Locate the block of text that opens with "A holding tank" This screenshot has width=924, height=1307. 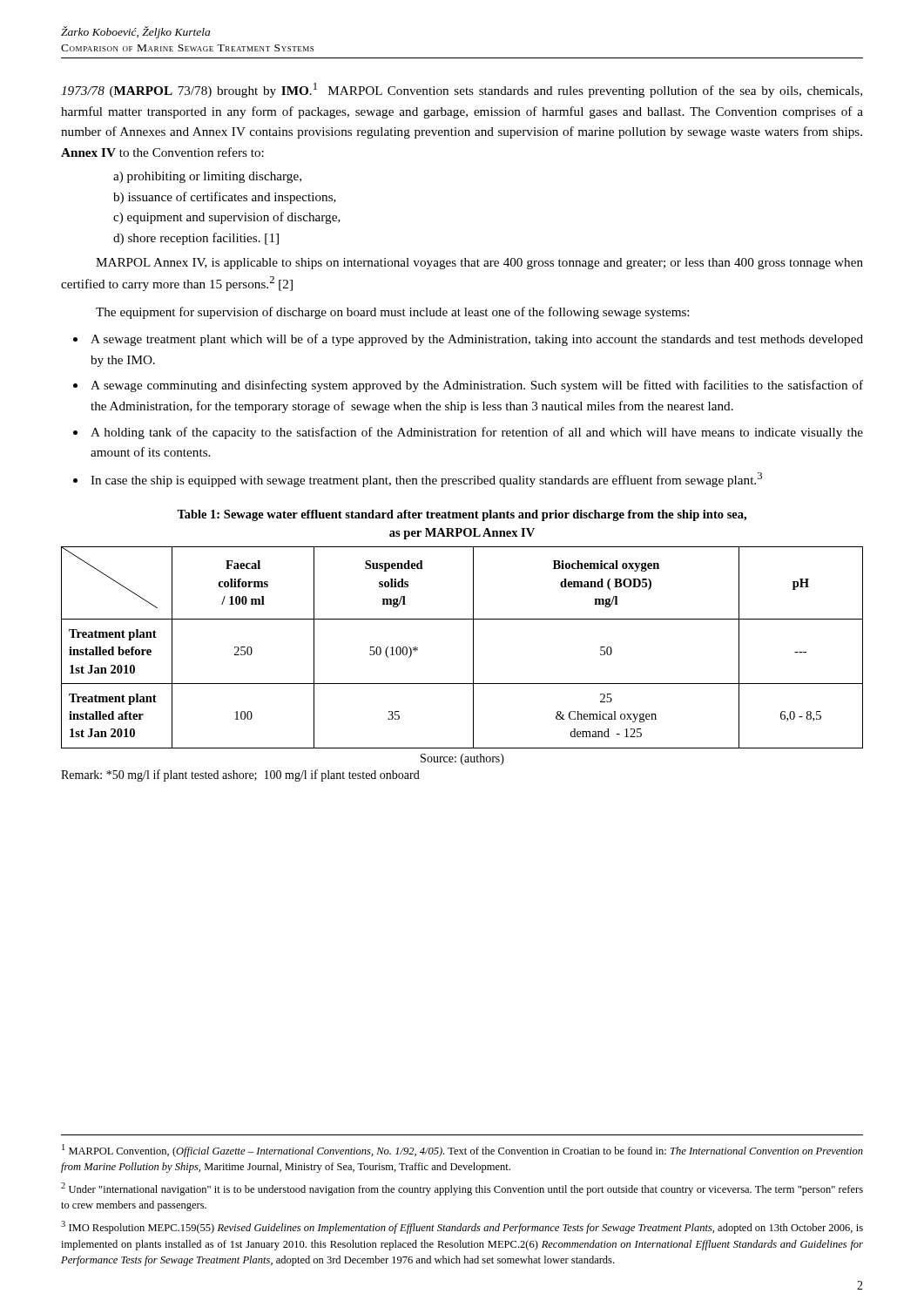click(477, 442)
